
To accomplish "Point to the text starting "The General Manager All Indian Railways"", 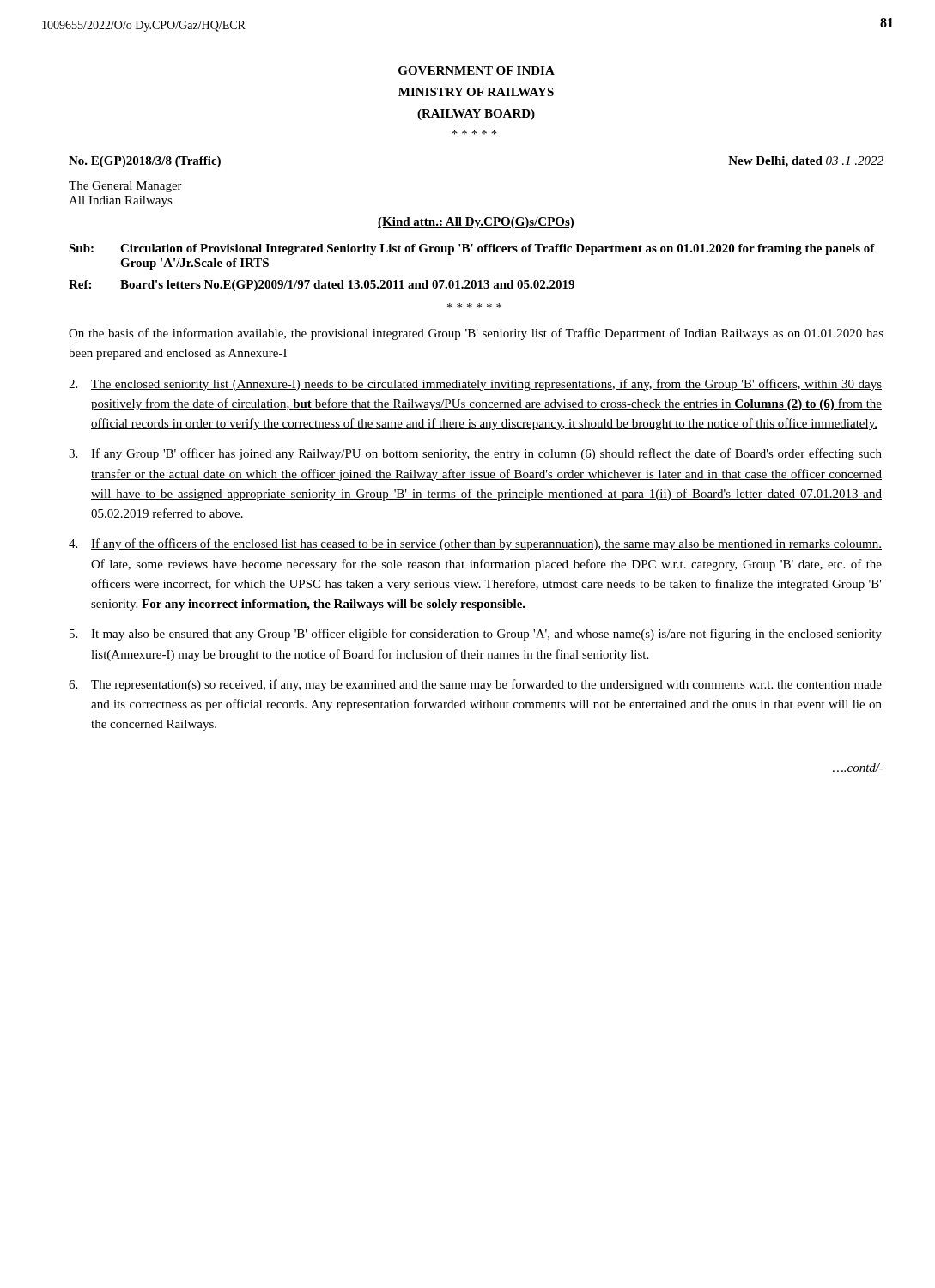I will pyautogui.click(x=125, y=193).
